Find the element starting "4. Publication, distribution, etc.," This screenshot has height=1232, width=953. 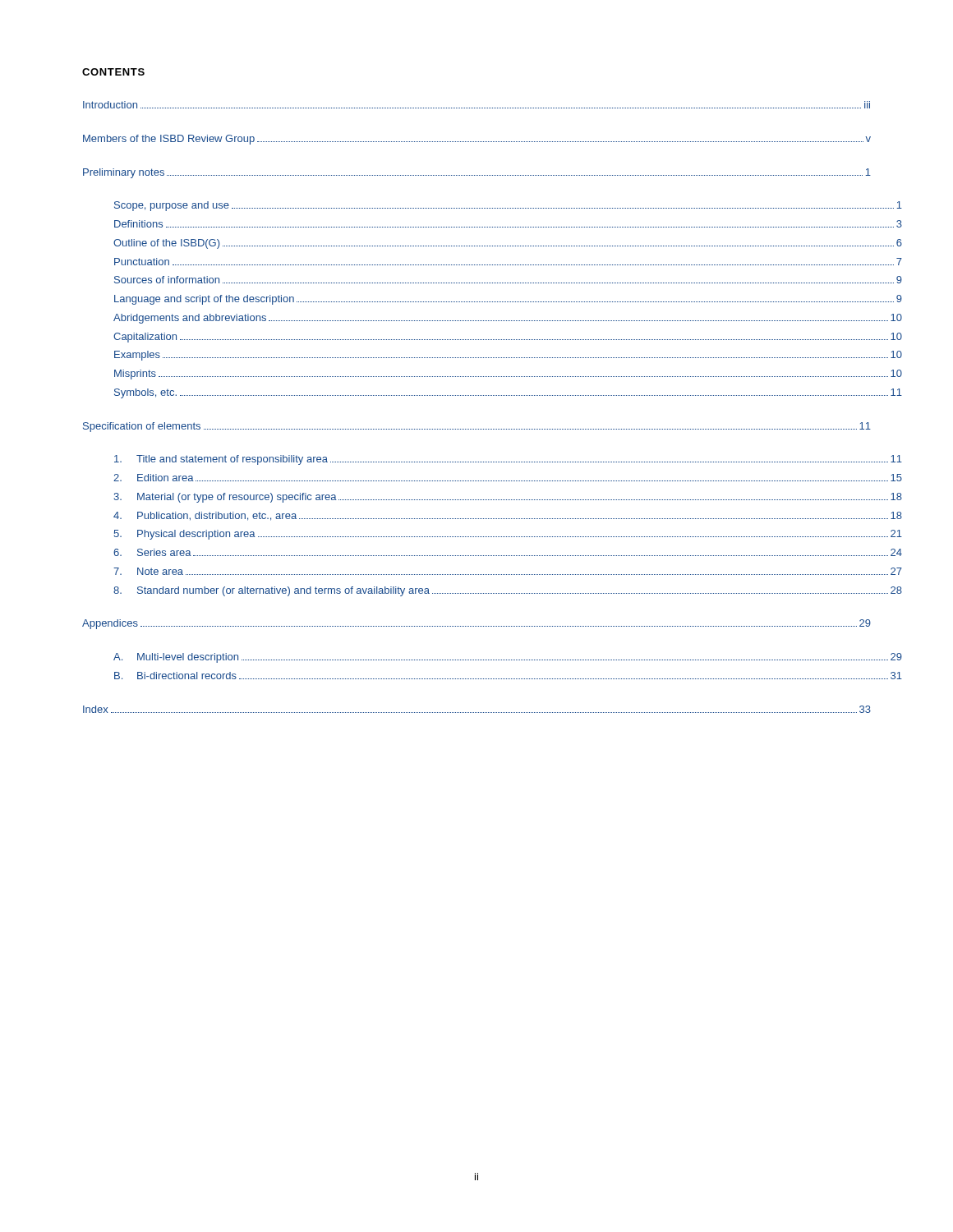[508, 516]
